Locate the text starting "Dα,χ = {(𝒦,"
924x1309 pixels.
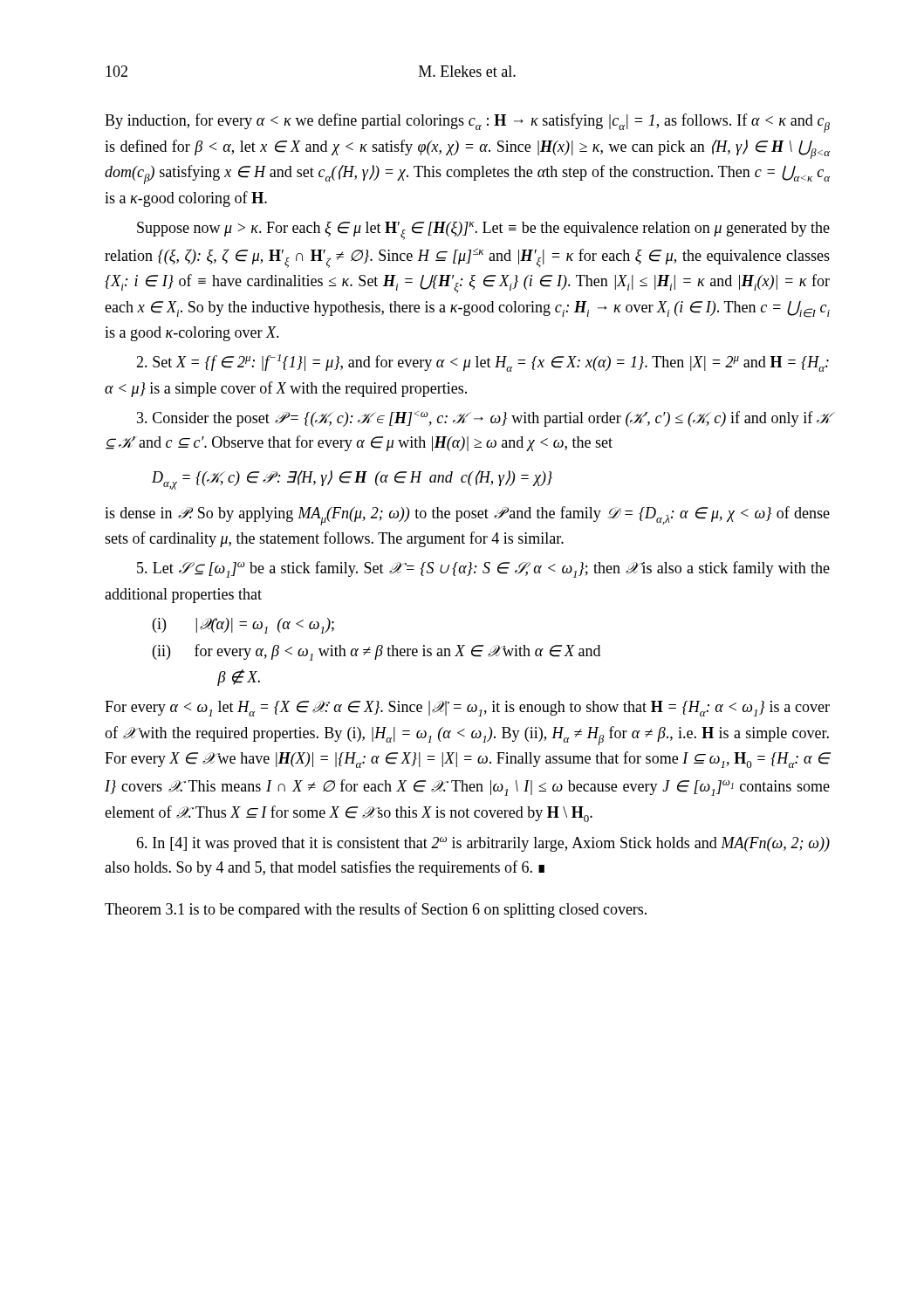coord(352,479)
